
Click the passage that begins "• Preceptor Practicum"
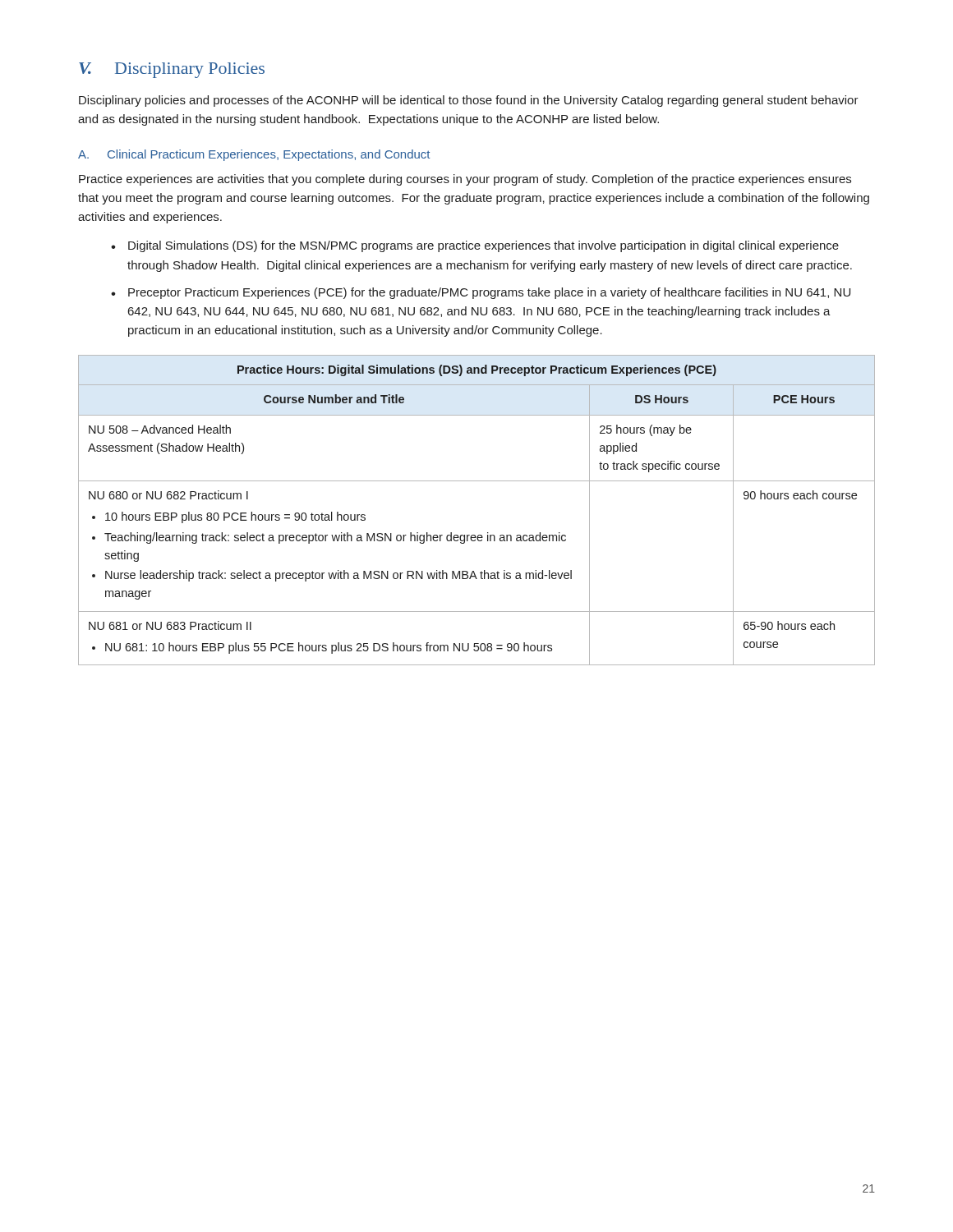493,311
